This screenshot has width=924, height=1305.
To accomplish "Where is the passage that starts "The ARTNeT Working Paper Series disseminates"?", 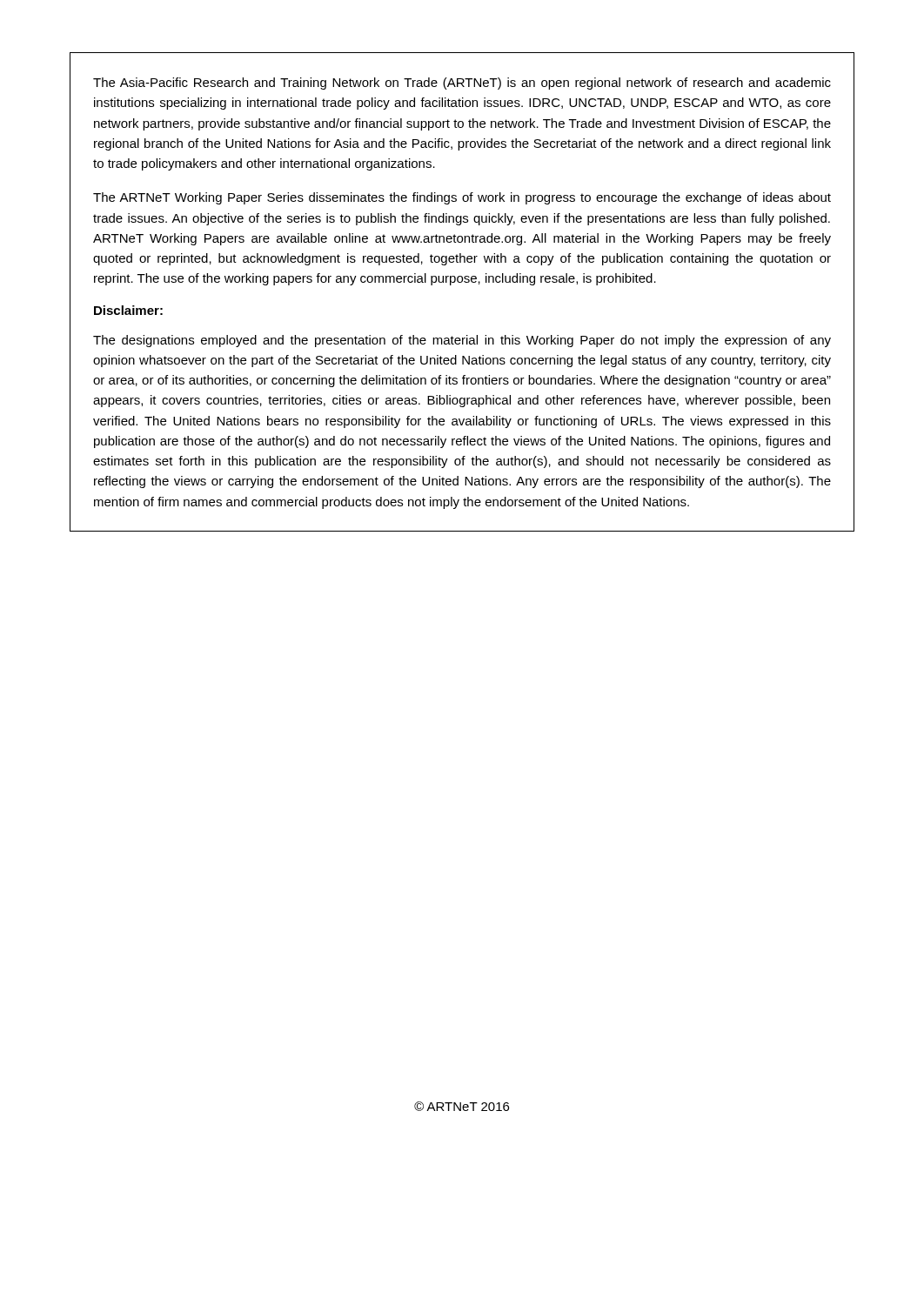I will point(462,238).
